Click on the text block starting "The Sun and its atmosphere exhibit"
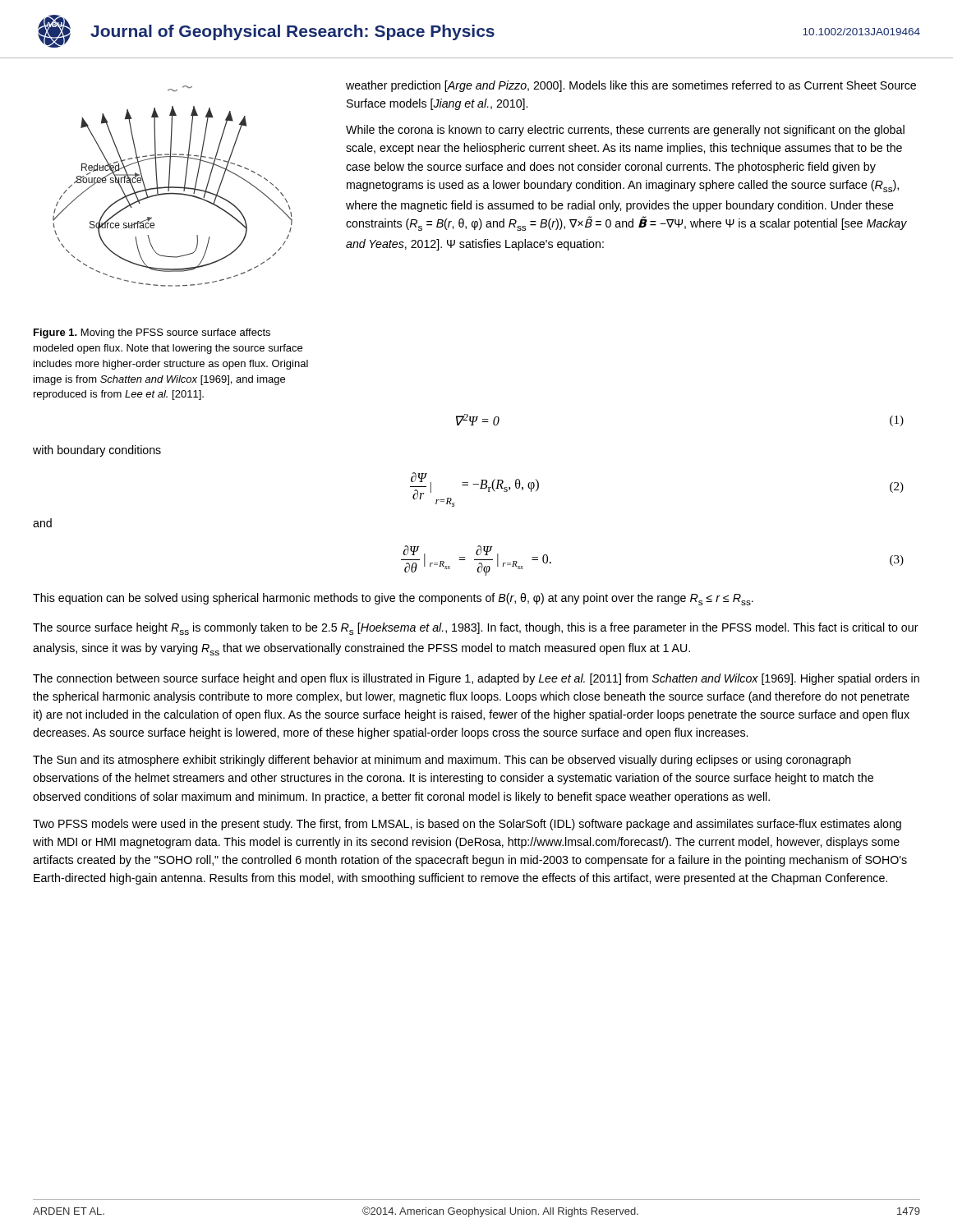This screenshot has height=1232, width=953. pyautogui.click(x=453, y=778)
